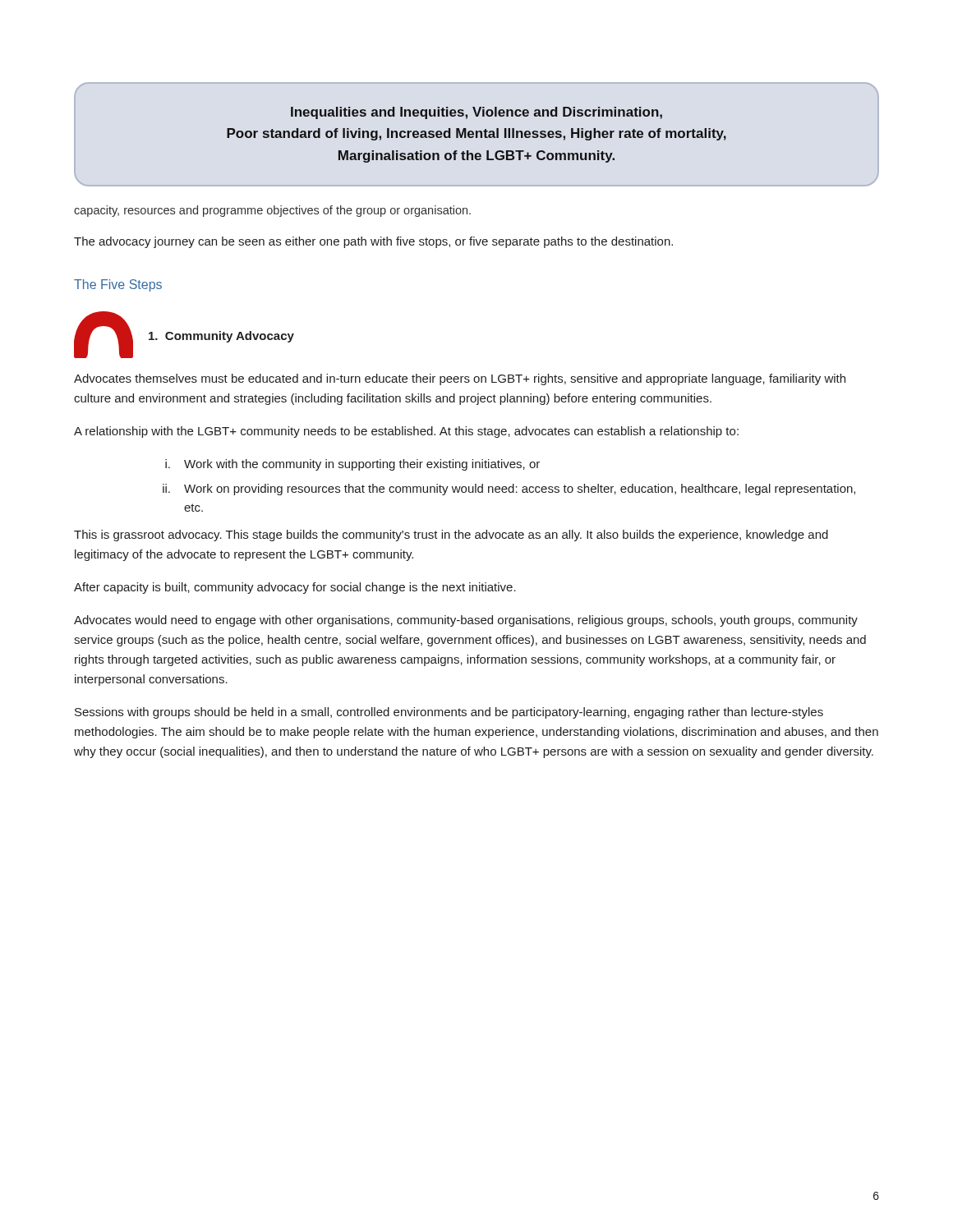Find the illustration
Viewport: 953px width, 1232px height.
coord(107,335)
